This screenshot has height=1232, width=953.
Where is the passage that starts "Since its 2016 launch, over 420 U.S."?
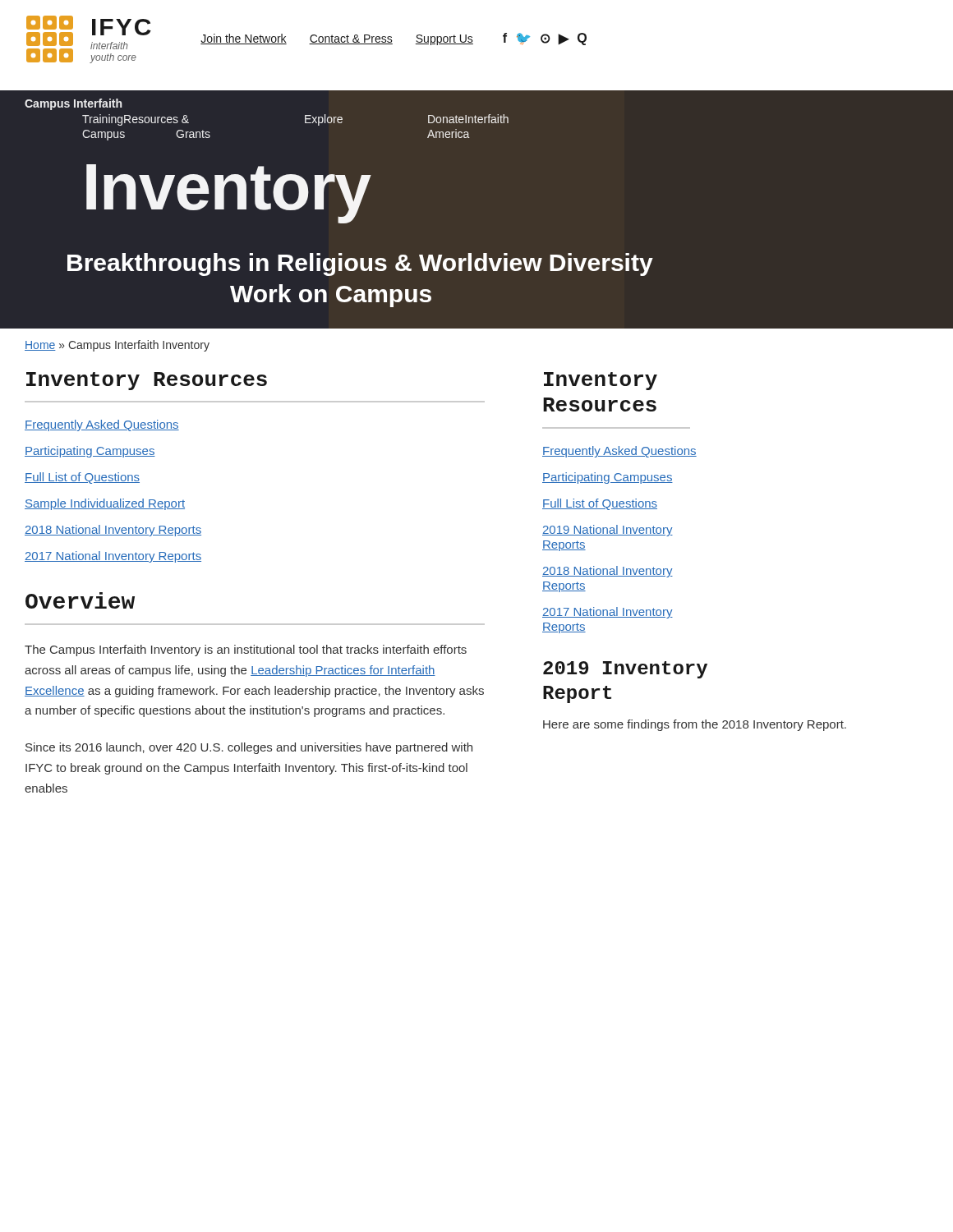[249, 767]
